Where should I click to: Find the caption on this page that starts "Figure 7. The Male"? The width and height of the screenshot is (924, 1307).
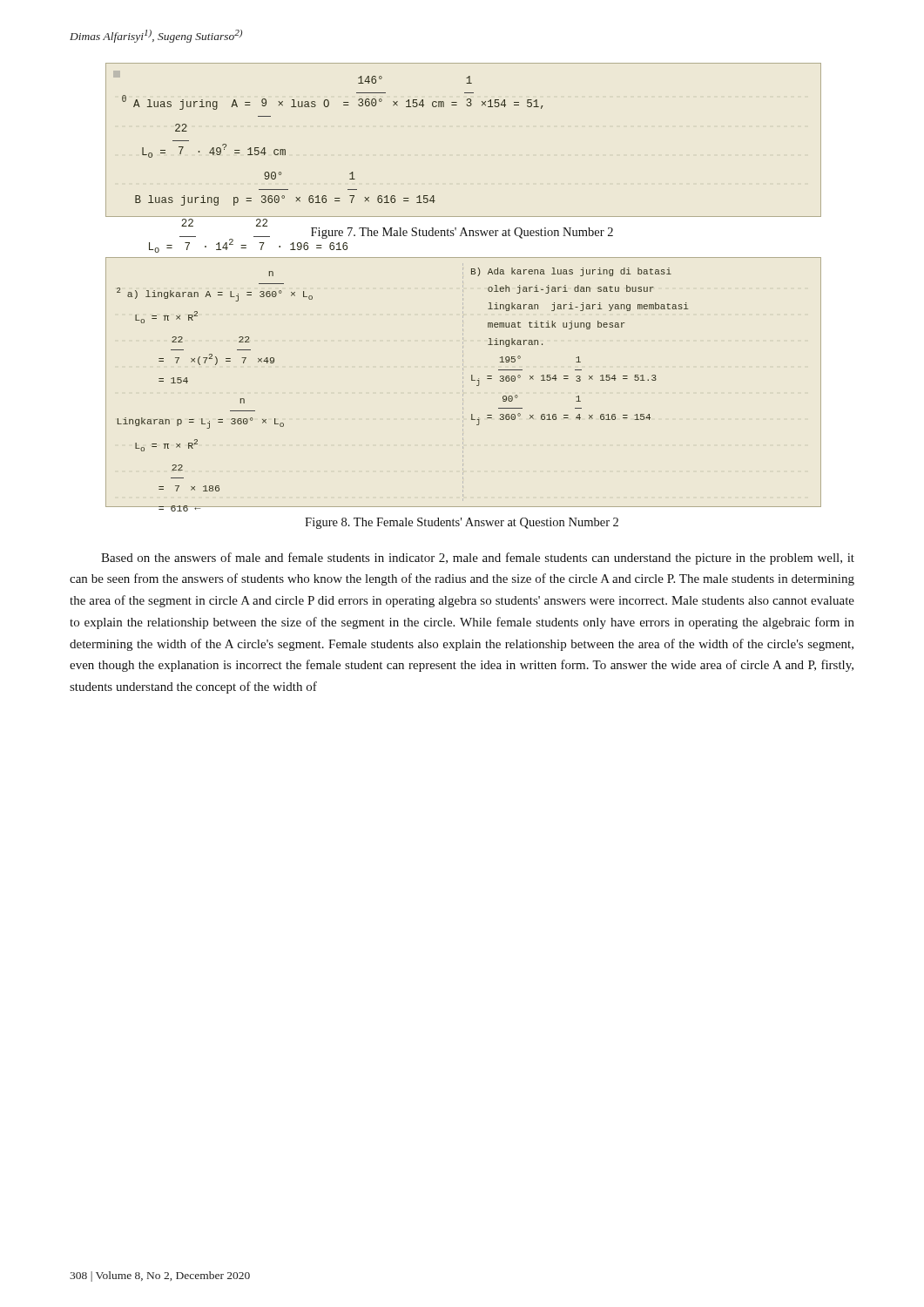tap(462, 231)
